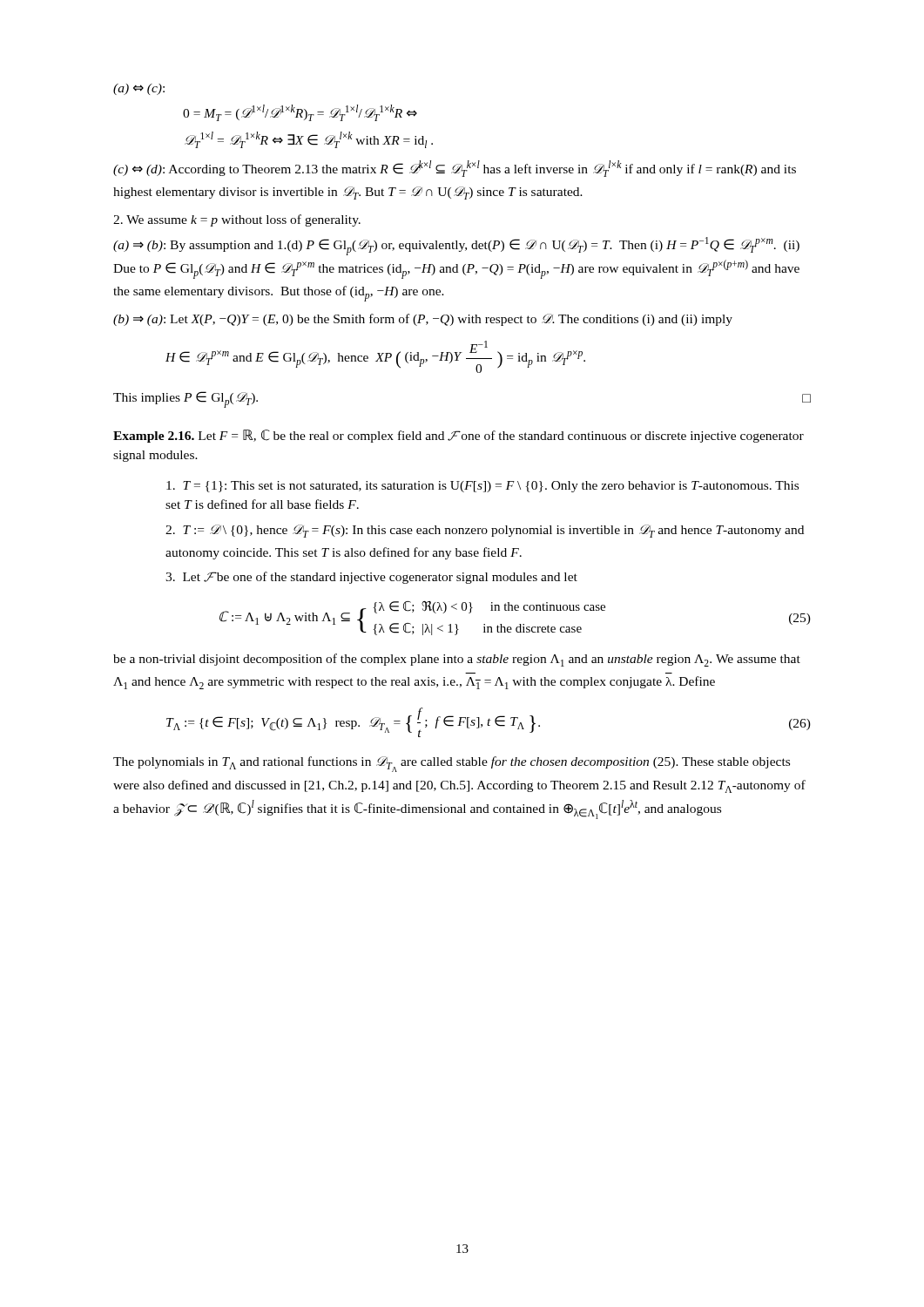
Task: Select the text block that reads "We assume k = p without"
Action: [237, 219]
